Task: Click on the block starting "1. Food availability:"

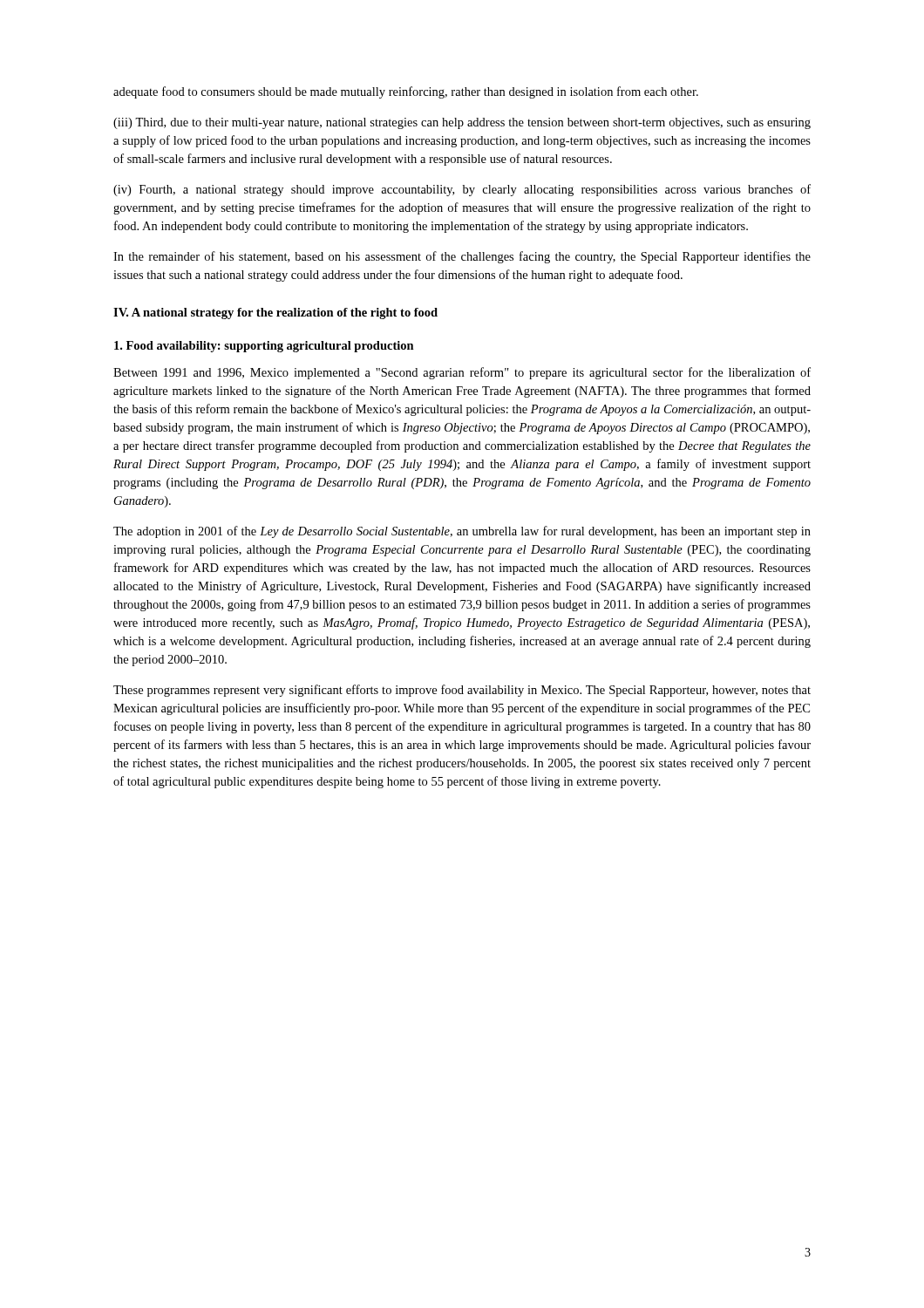Action: point(263,346)
